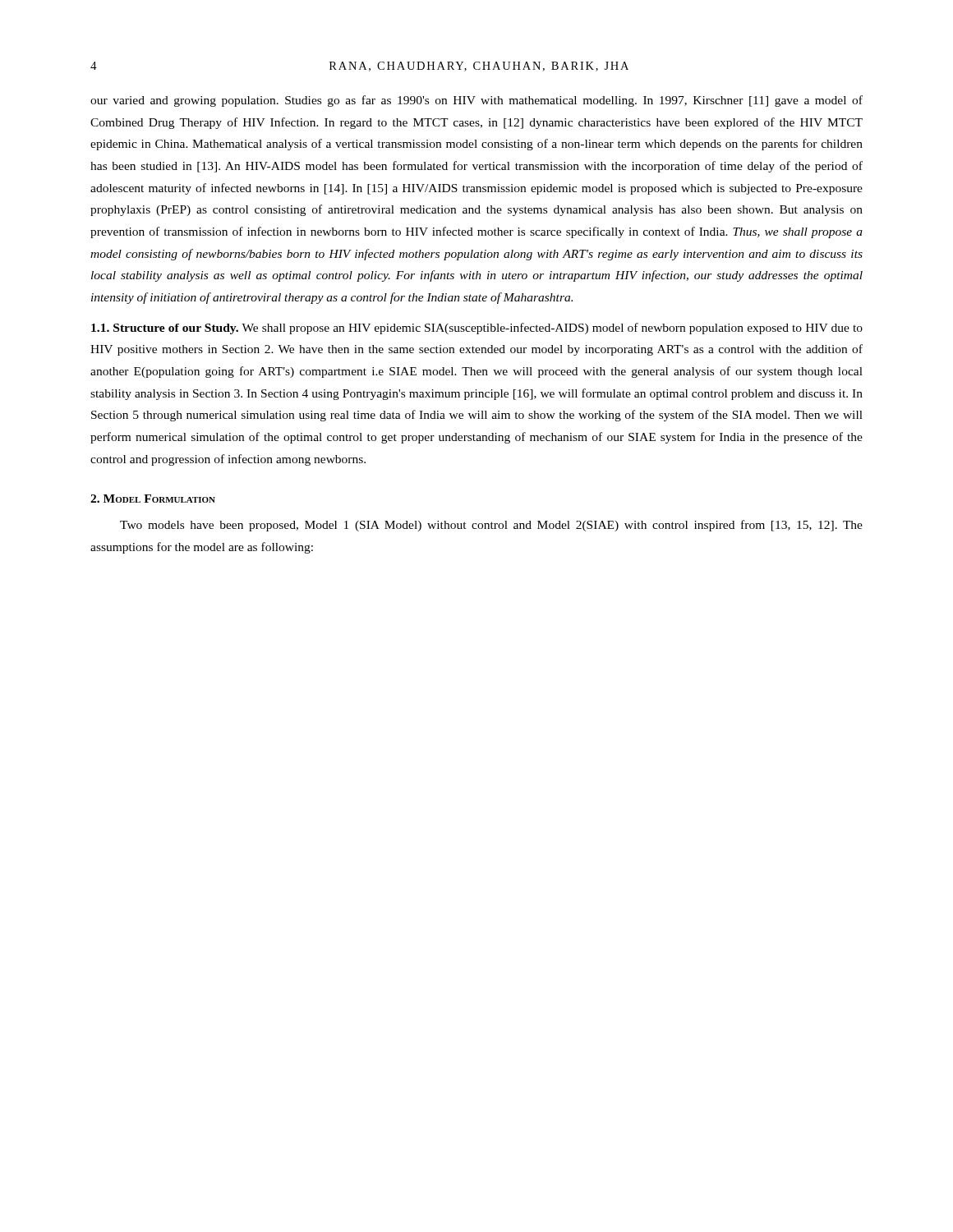Locate the section header containing "2. Model Formulation"
This screenshot has width=953, height=1232.
[x=153, y=498]
